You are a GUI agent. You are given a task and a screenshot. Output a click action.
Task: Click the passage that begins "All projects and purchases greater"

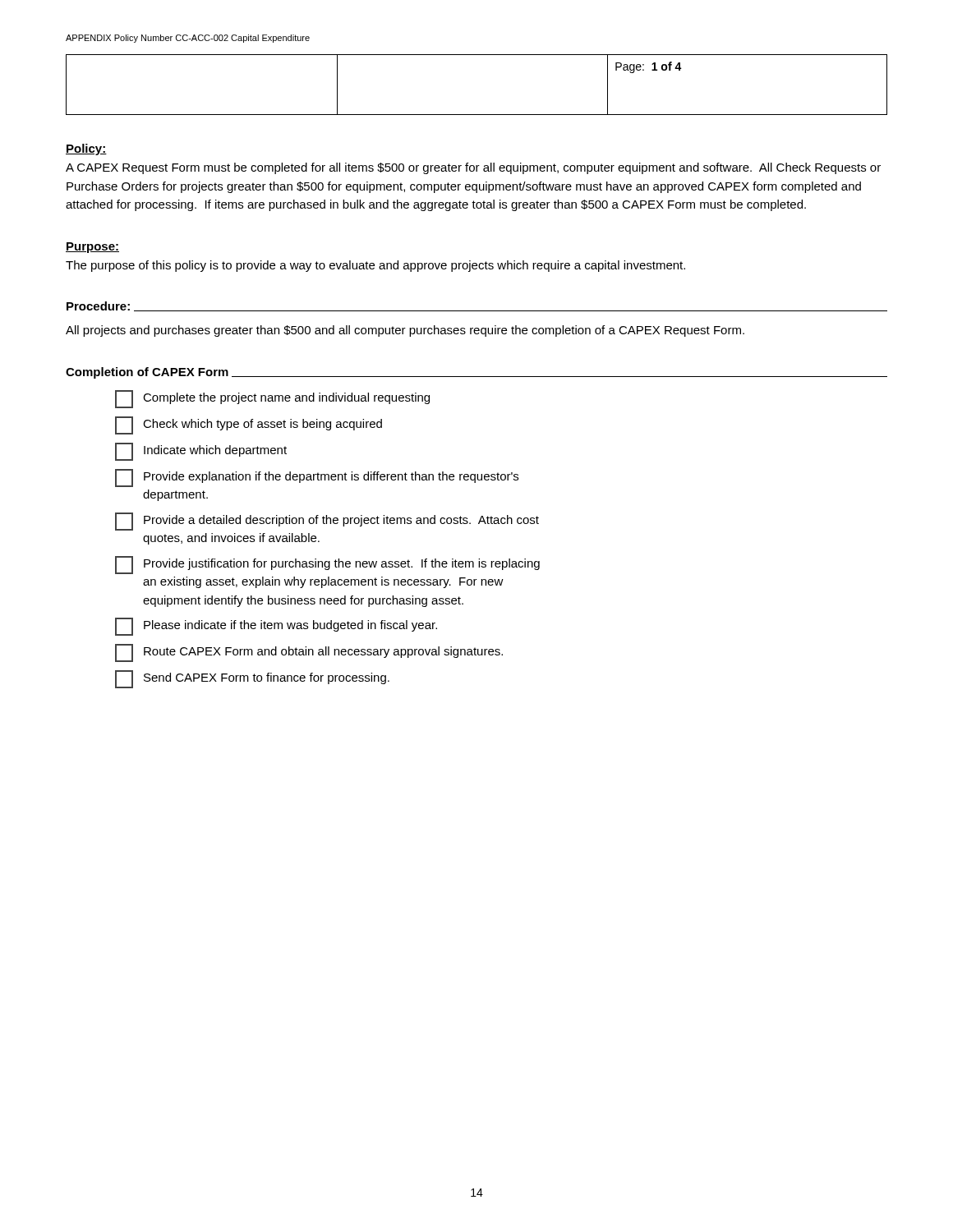406,330
